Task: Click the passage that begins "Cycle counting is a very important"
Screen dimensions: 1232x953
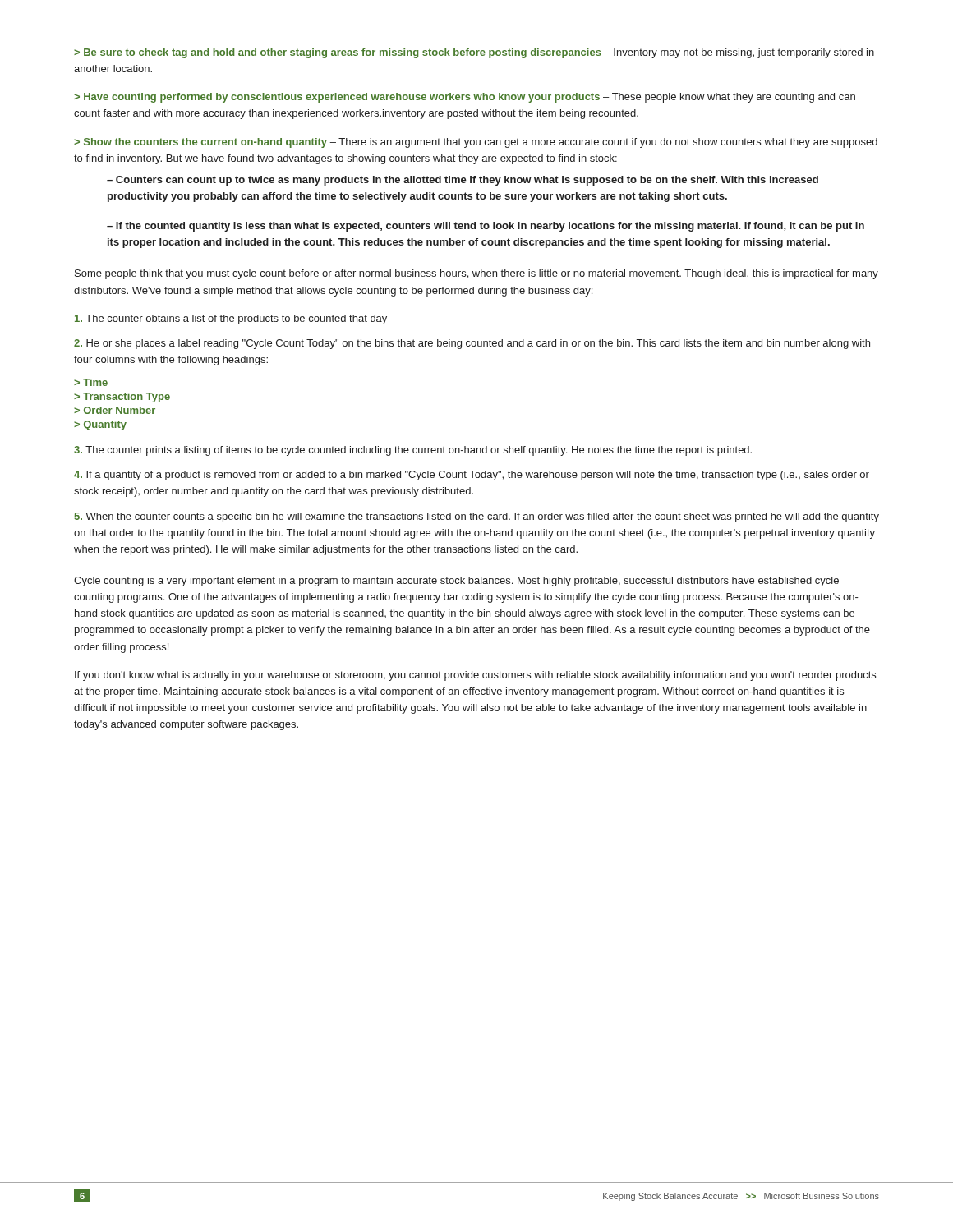Action: pyautogui.click(x=476, y=614)
